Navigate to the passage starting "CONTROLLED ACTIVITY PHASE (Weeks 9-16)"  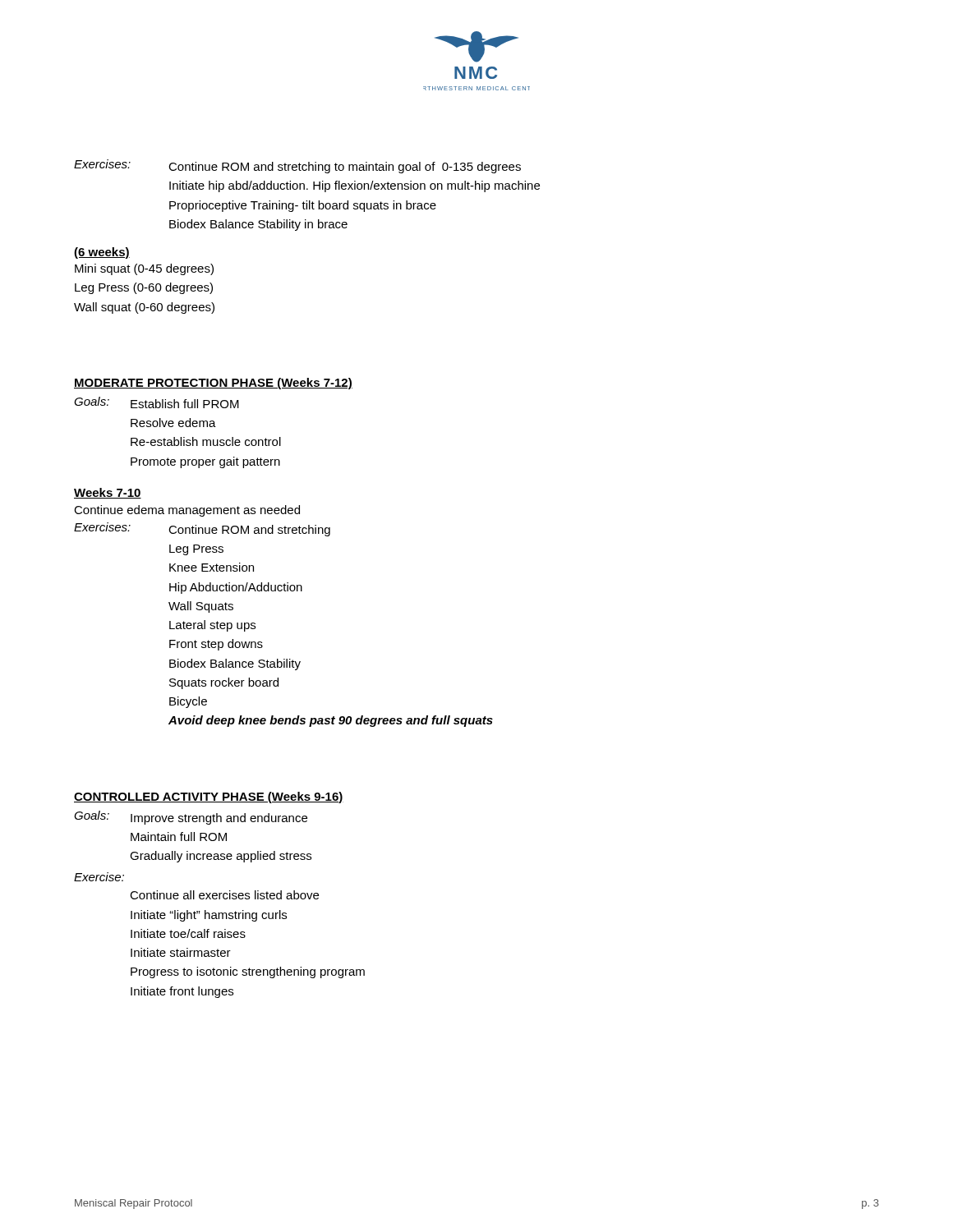pos(208,796)
